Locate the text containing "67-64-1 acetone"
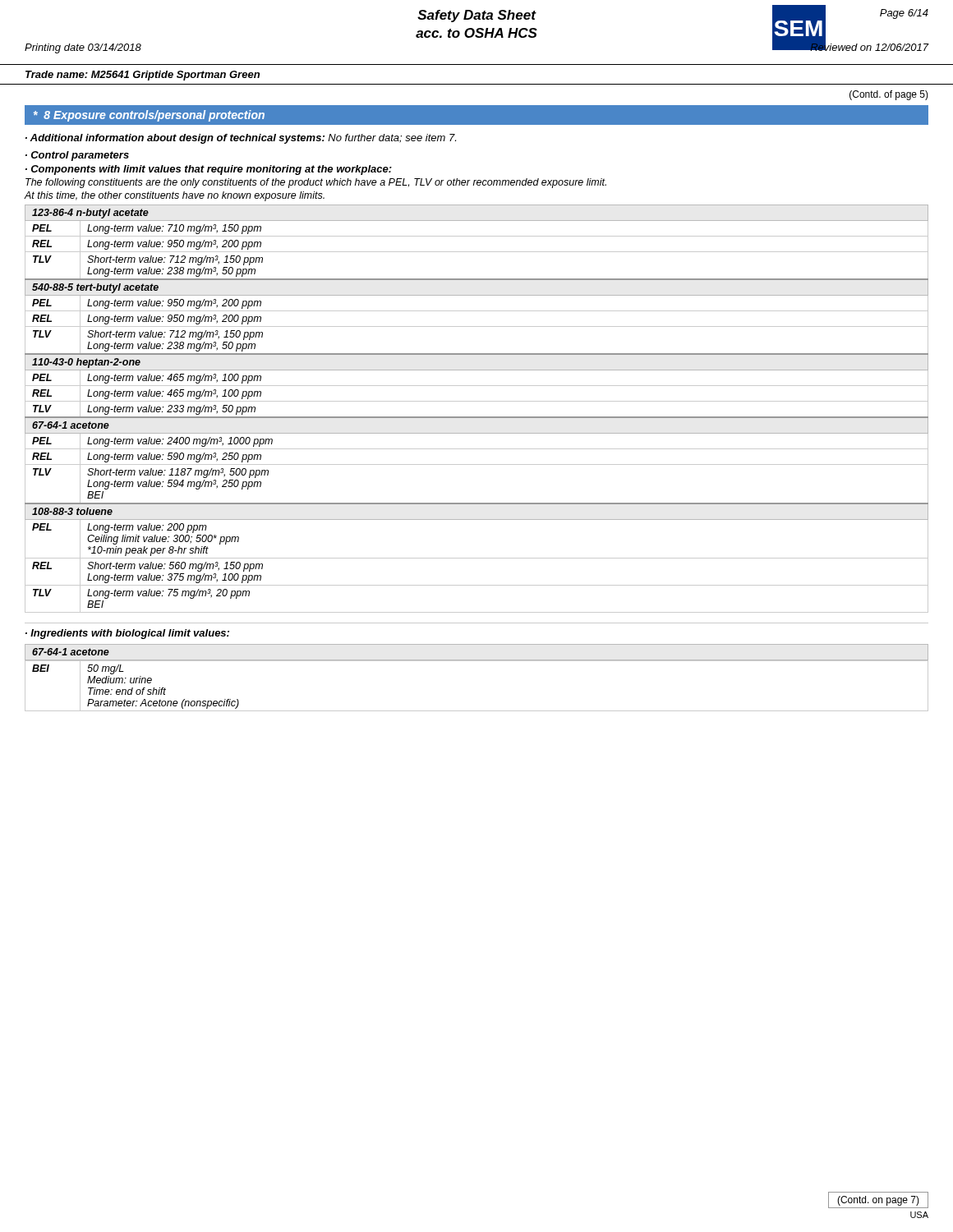The image size is (953, 1232). [x=71, y=652]
